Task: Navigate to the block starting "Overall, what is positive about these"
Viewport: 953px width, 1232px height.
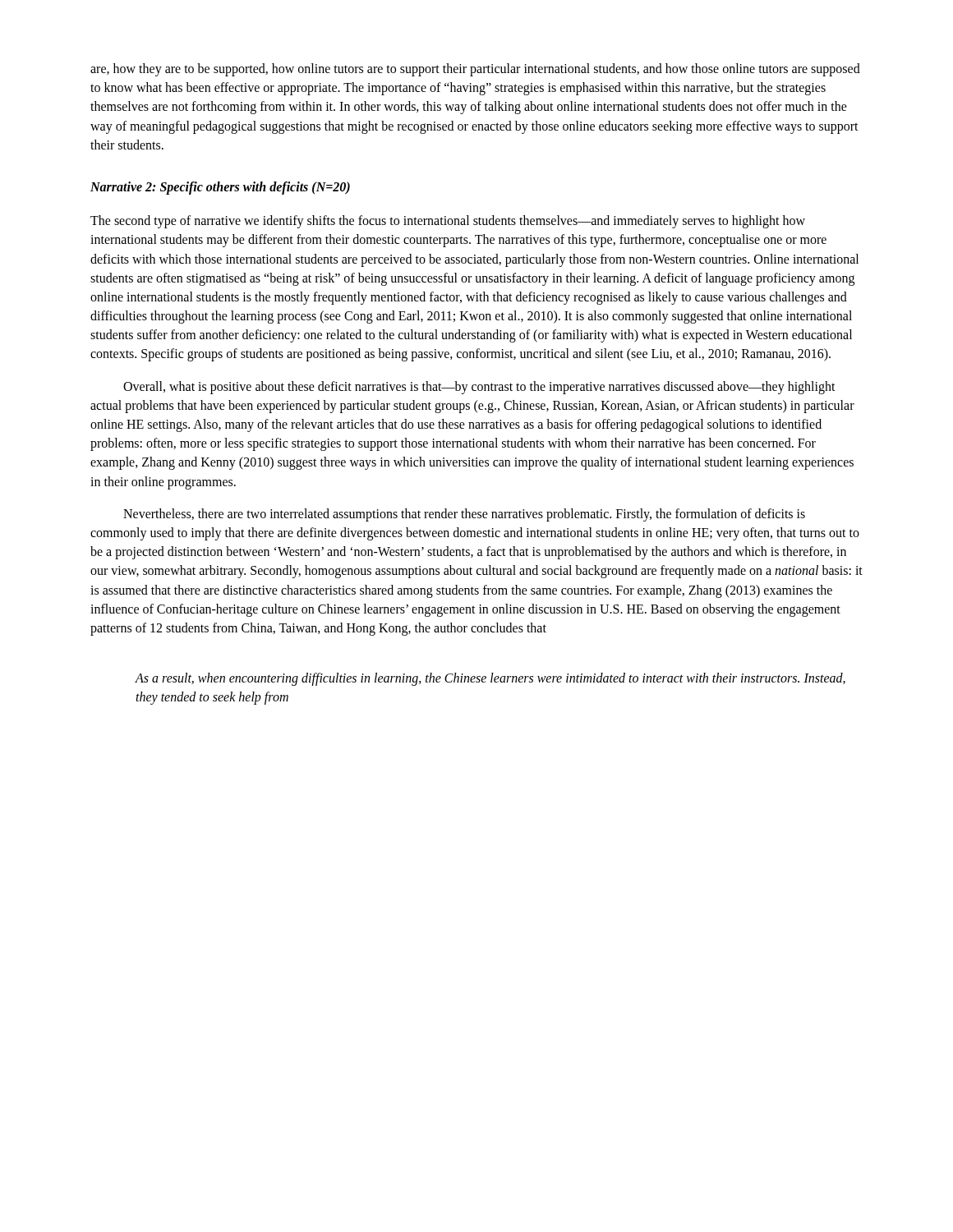Action: (x=476, y=434)
